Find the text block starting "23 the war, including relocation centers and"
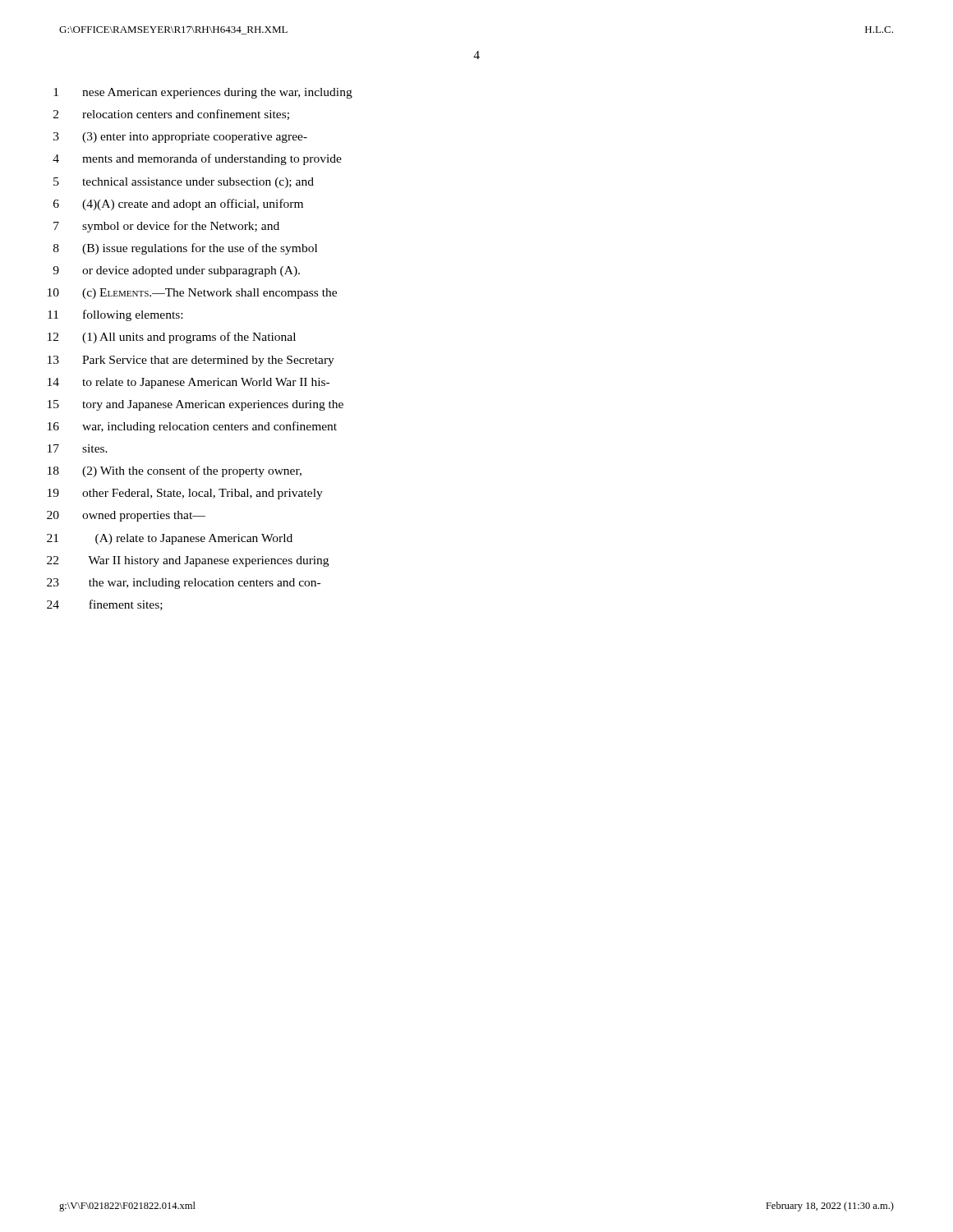 pos(184,584)
